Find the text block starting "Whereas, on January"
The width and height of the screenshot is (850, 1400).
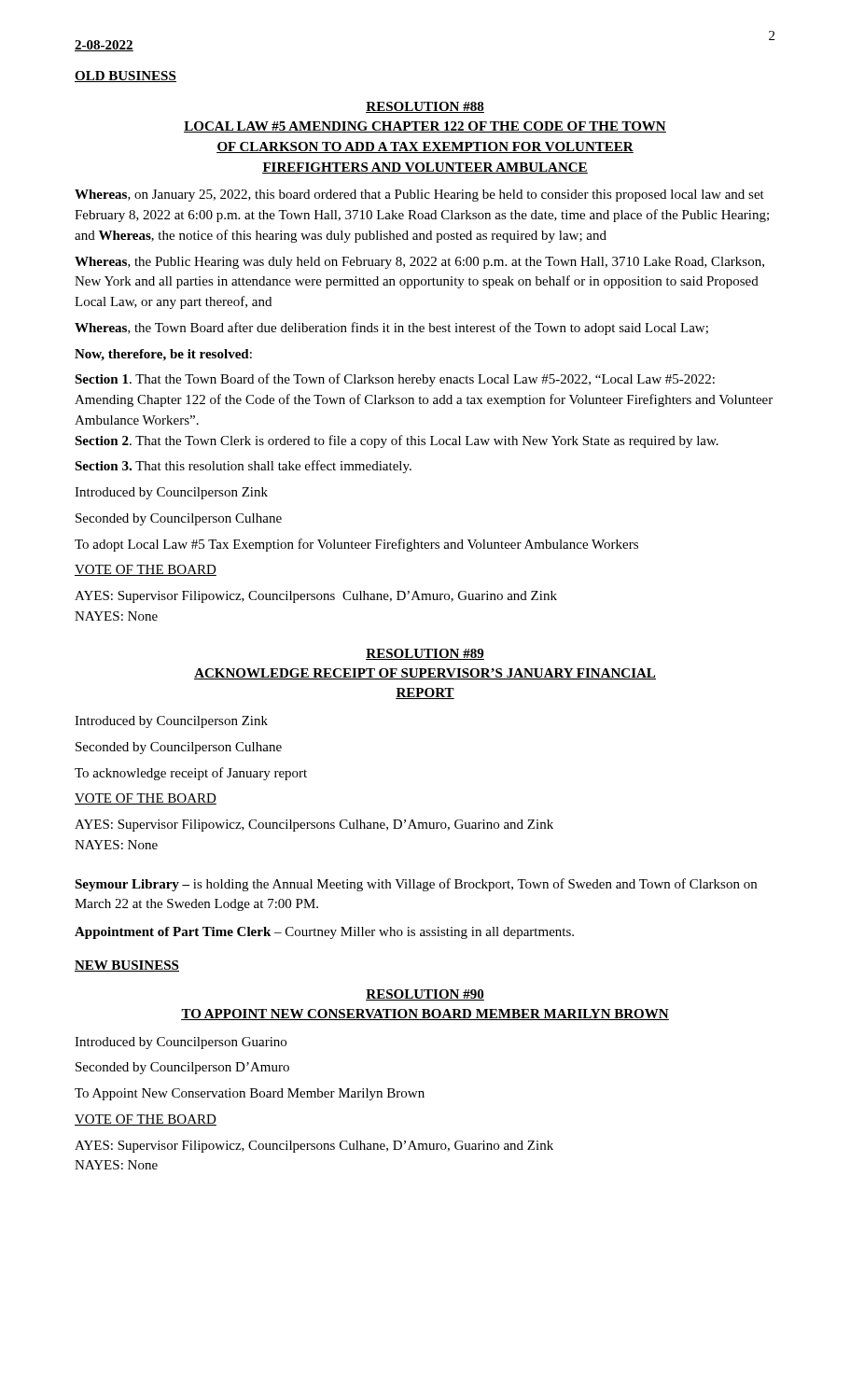pos(422,215)
